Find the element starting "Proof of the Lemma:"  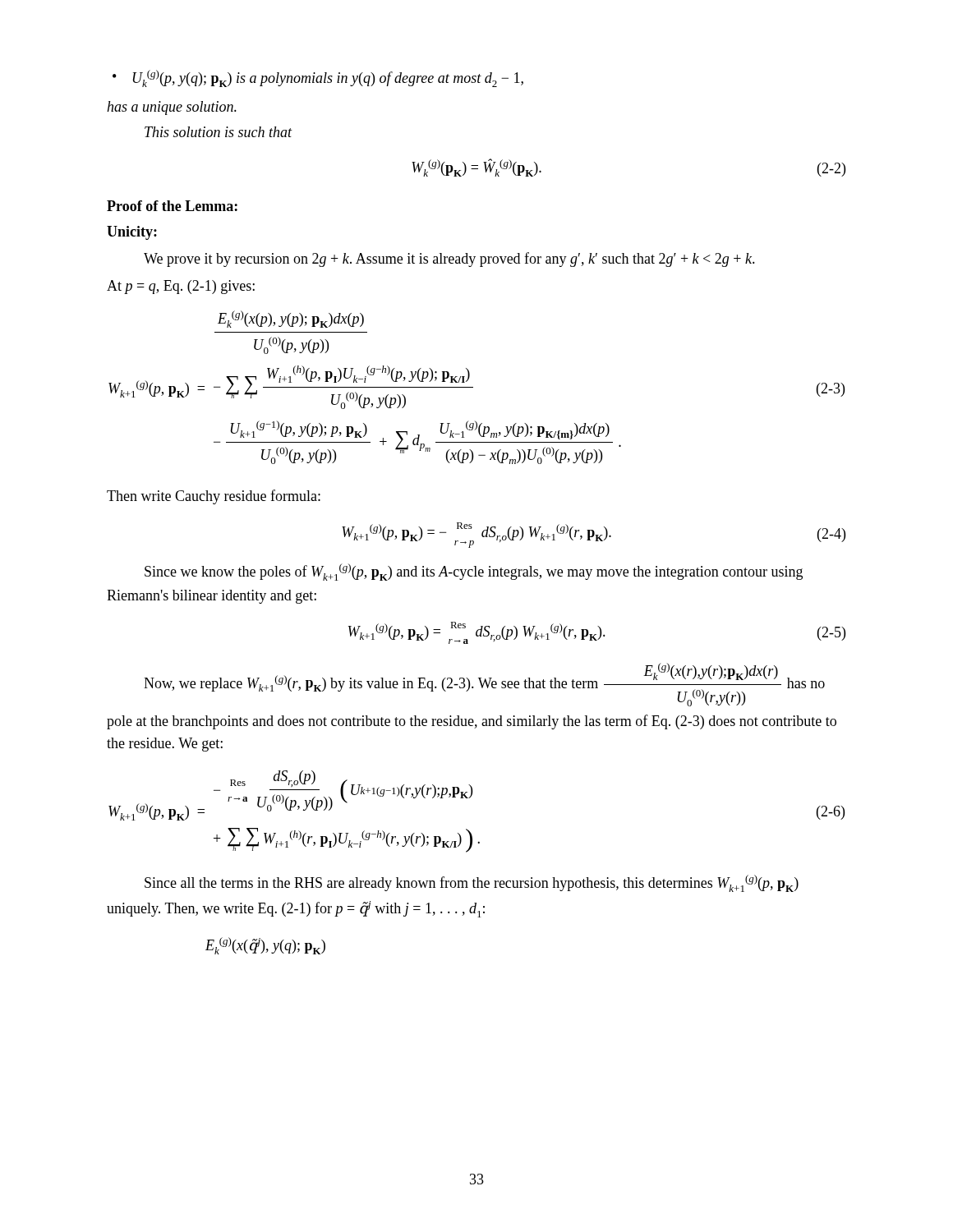(x=173, y=206)
